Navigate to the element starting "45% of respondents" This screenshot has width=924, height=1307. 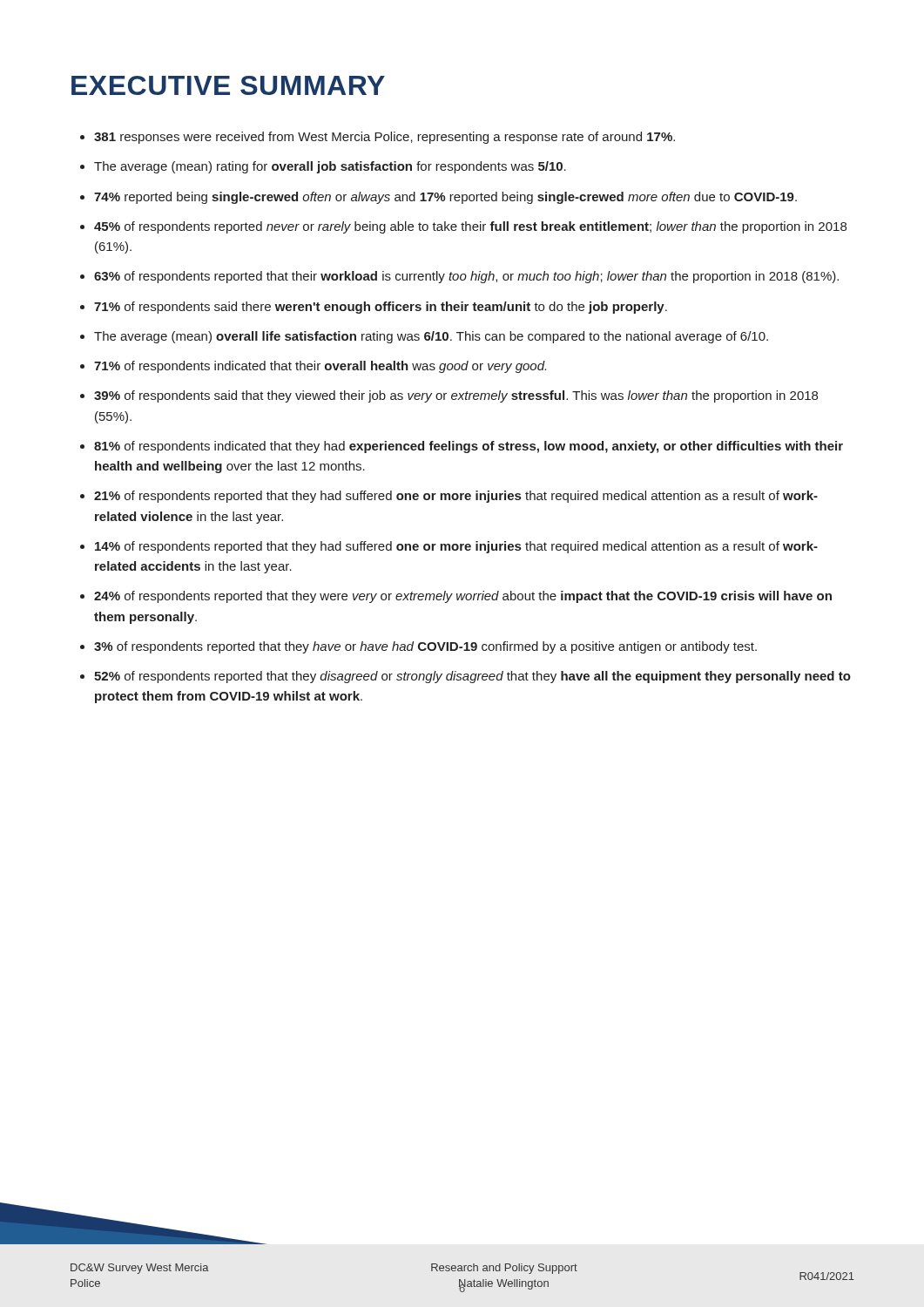tap(471, 236)
